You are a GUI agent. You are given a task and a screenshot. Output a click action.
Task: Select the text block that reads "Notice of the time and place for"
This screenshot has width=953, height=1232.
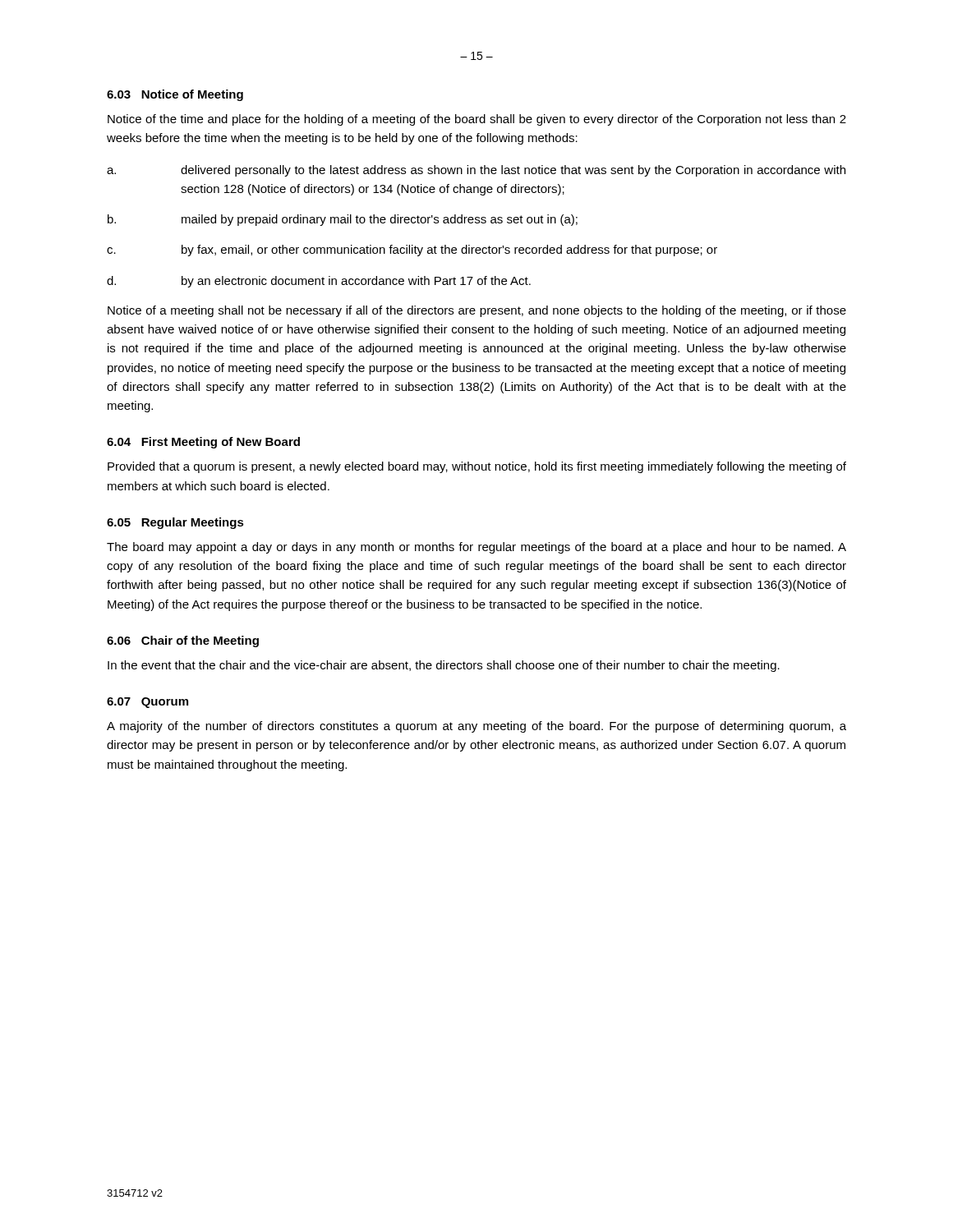[476, 128]
